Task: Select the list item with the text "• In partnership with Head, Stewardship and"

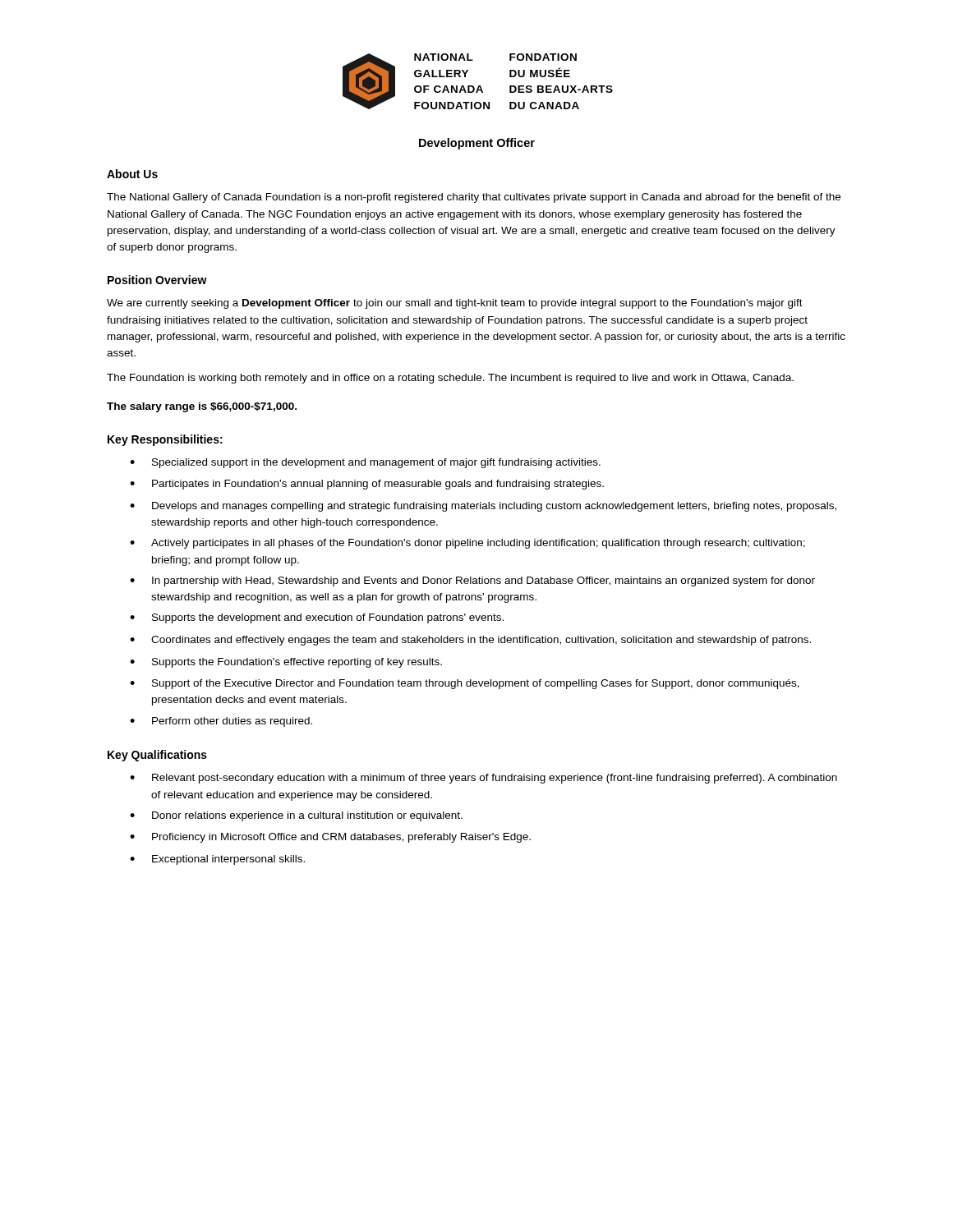Action: pos(488,589)
